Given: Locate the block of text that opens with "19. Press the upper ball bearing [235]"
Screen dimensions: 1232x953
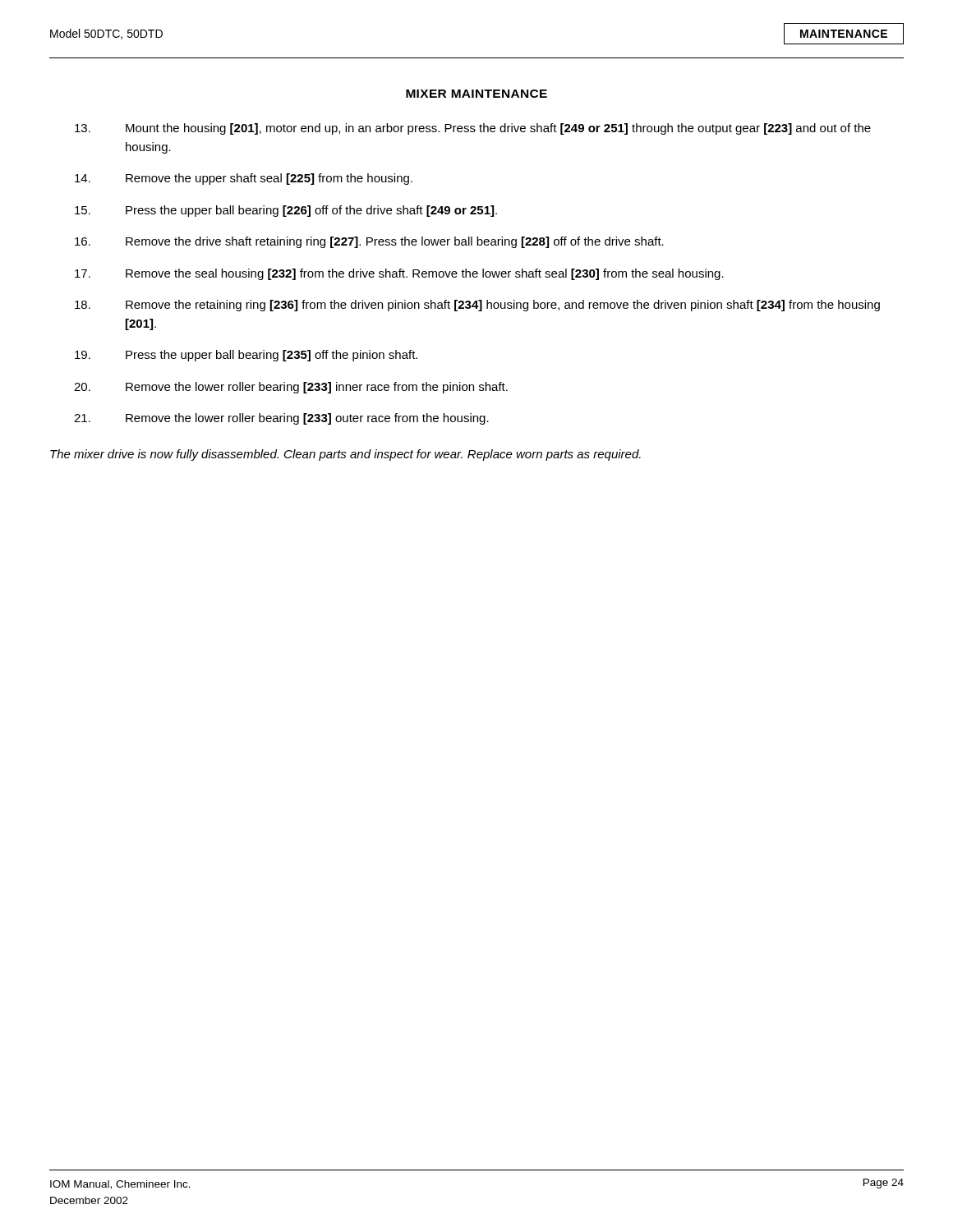Looking at the screenshot, I should [246, 356].
